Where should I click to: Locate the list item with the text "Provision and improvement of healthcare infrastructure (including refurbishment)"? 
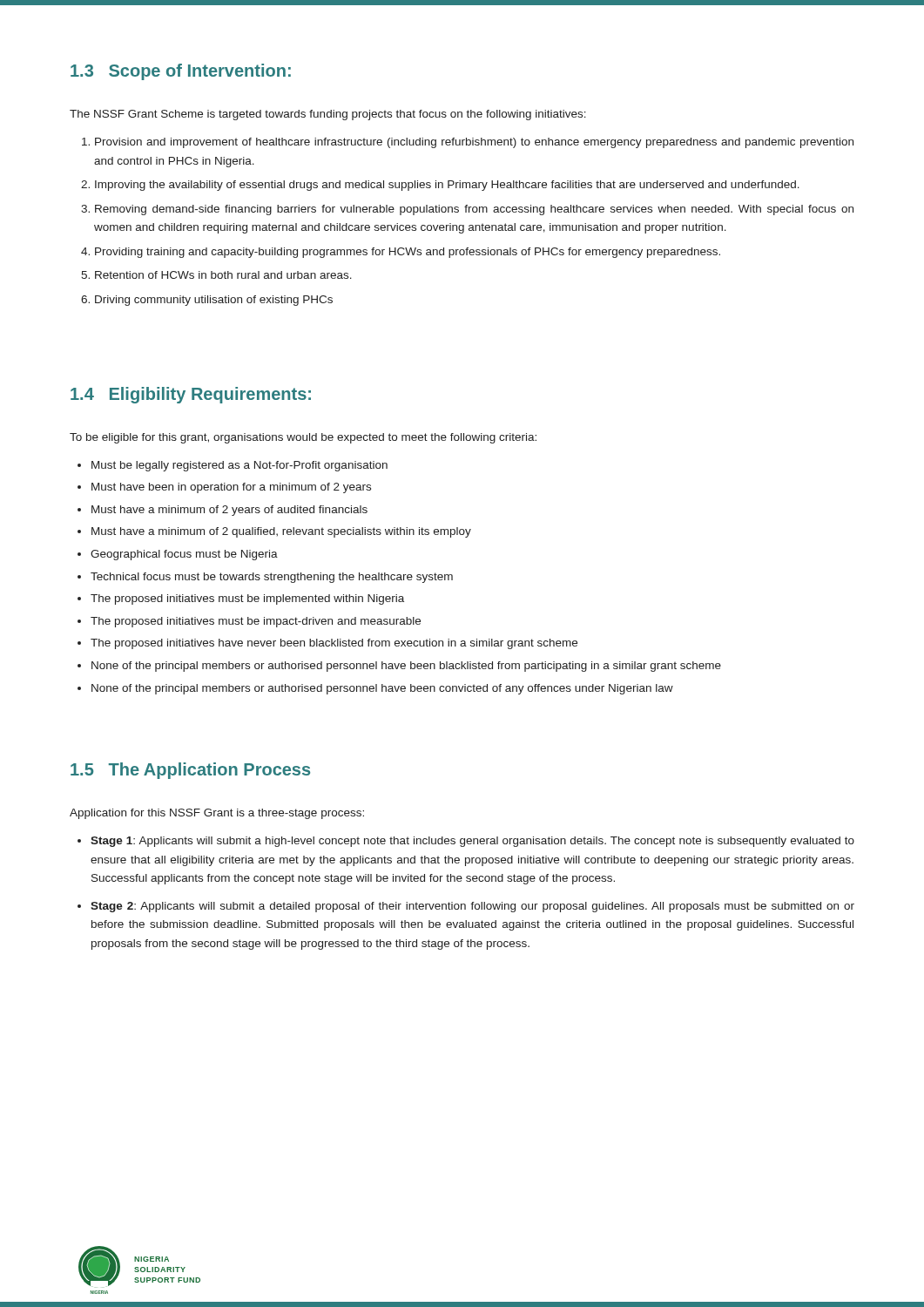(x=474, y=151)
